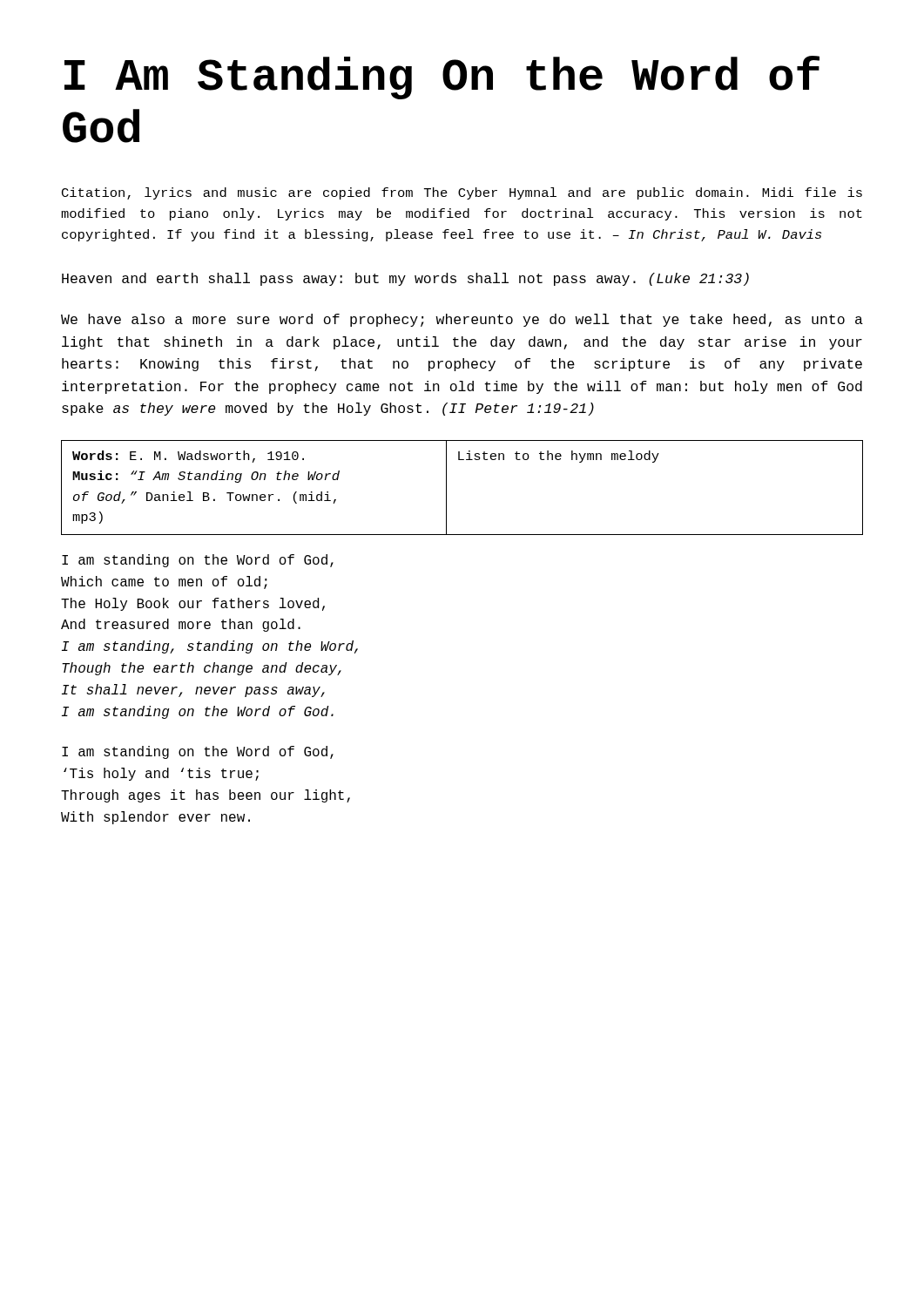The height and width of the screenshot is (1307, 924).
Task: Select the table
Action: coord(462,488)
